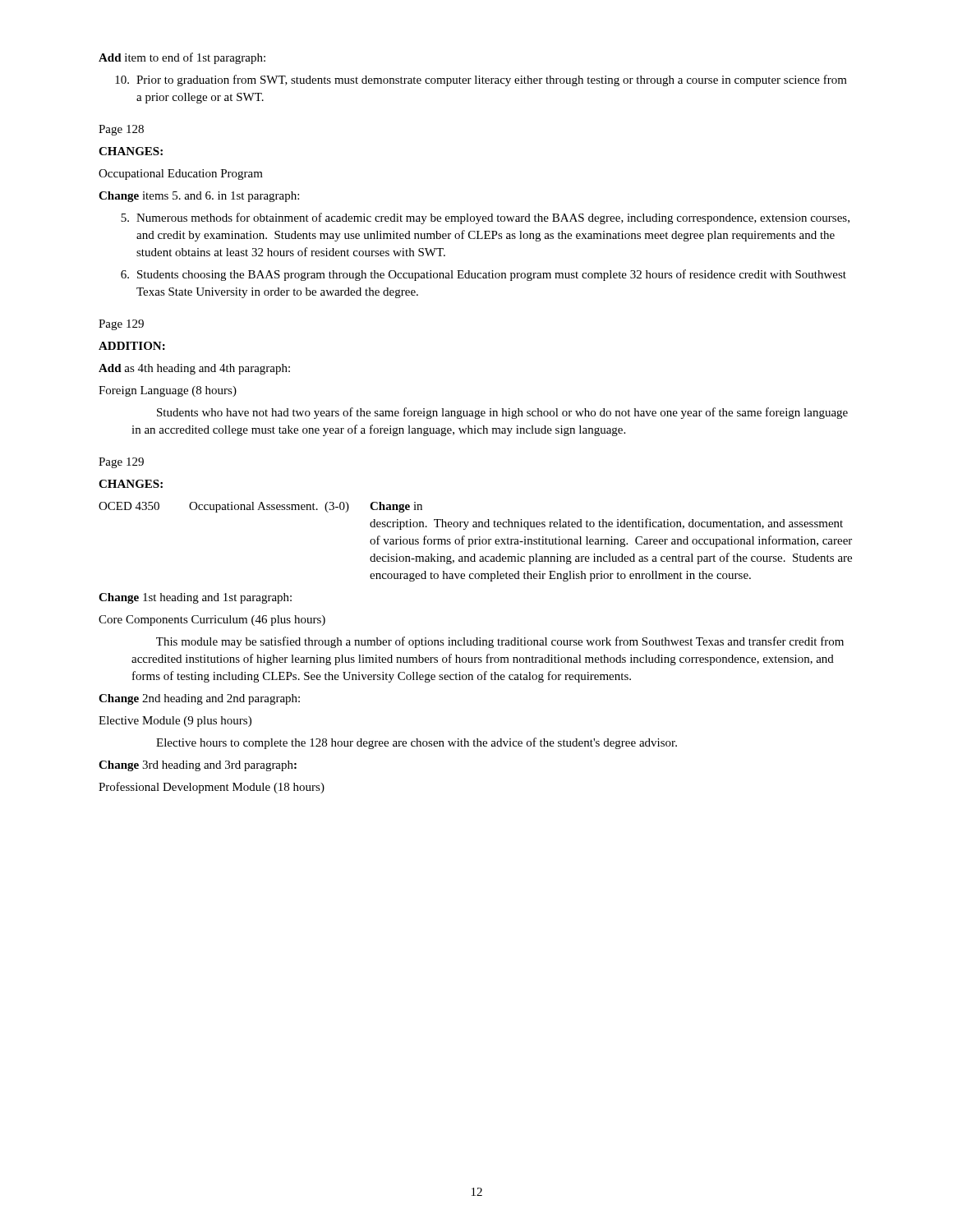Viewport: 953px width, 1232px height.
Task: Select the list item that says "6. Students choosing"
Action: [x=476, y=283]
